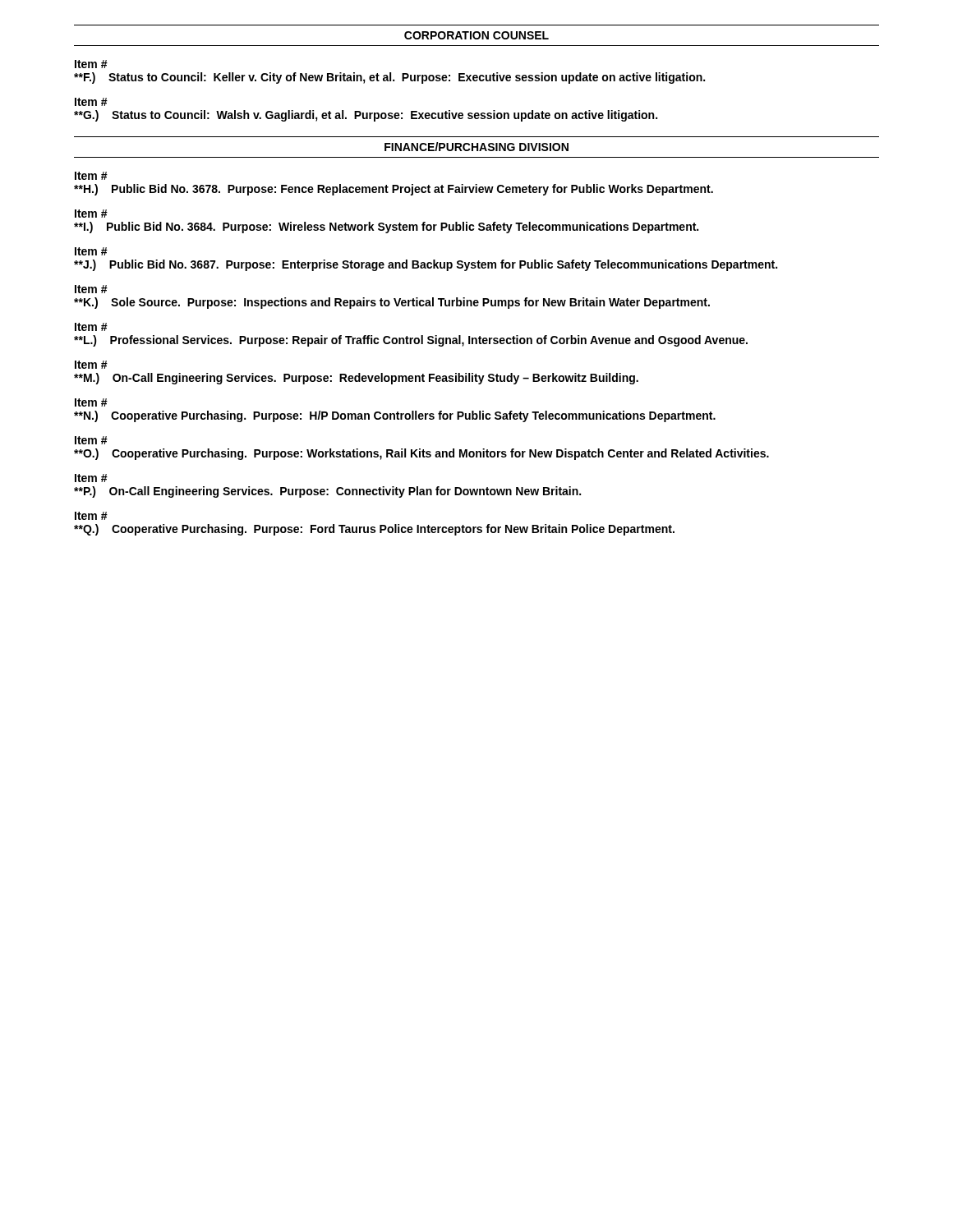Screen dimensions: 1232x953
Task: Point to the block starting "FINANCE/PURCHASING DIVISION"
Action: [476, 147]
